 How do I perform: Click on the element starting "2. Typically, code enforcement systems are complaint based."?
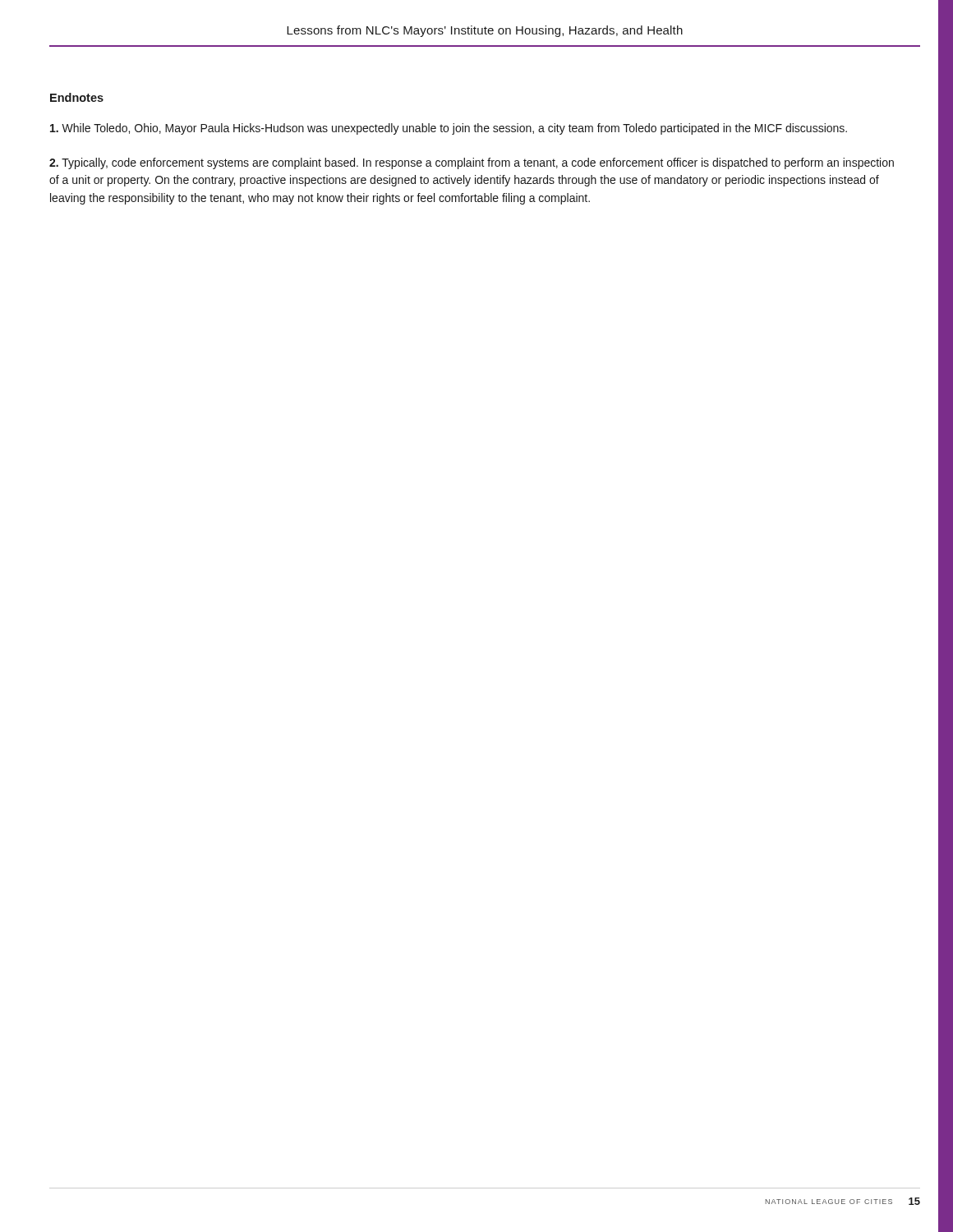tap(472, 180)
